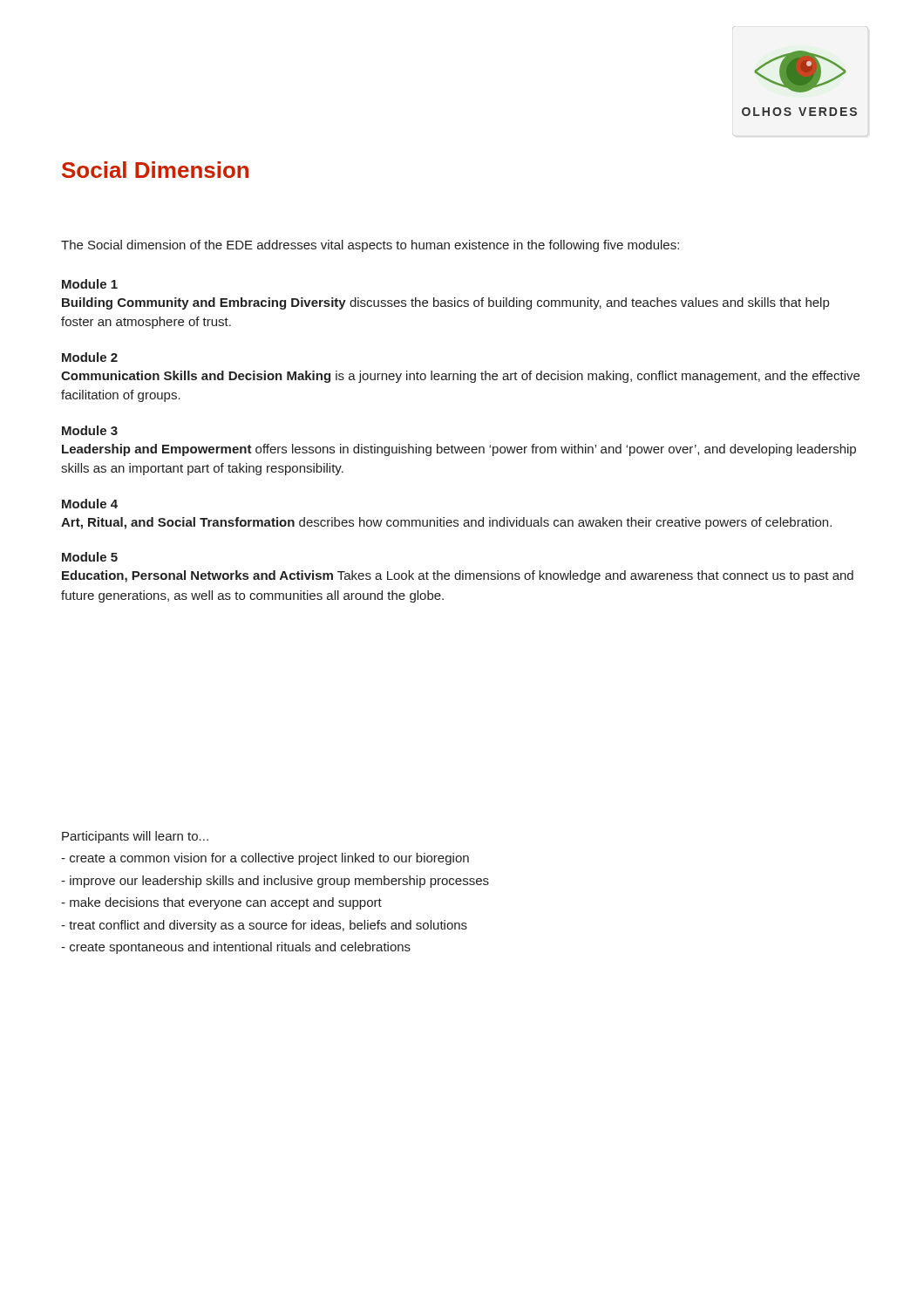Click on the text starting "Module 4"
The width and height of the screenshot is (924, 1308).
coord(89,503)
